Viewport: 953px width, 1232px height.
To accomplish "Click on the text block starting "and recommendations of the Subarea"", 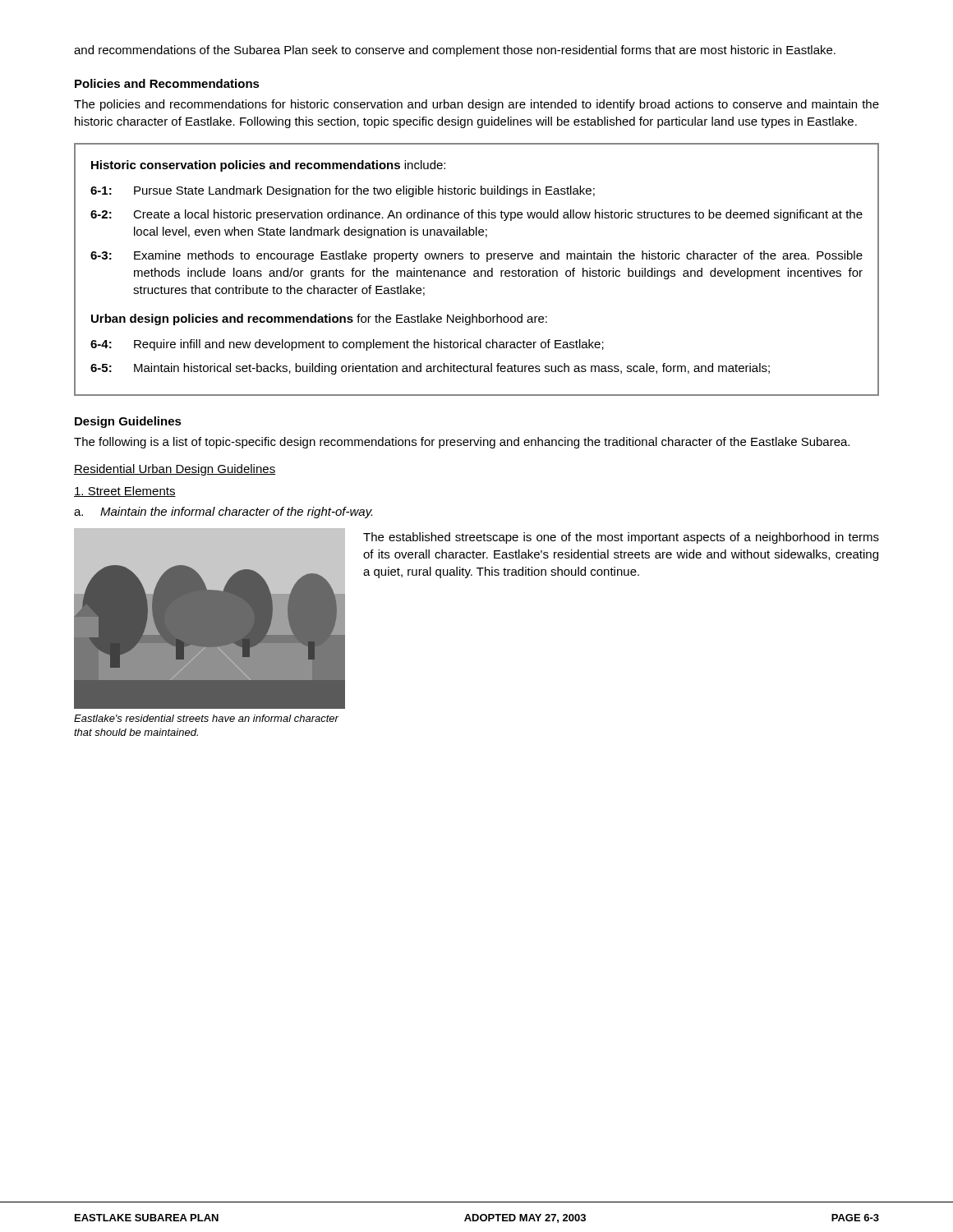I will (455, 50).
